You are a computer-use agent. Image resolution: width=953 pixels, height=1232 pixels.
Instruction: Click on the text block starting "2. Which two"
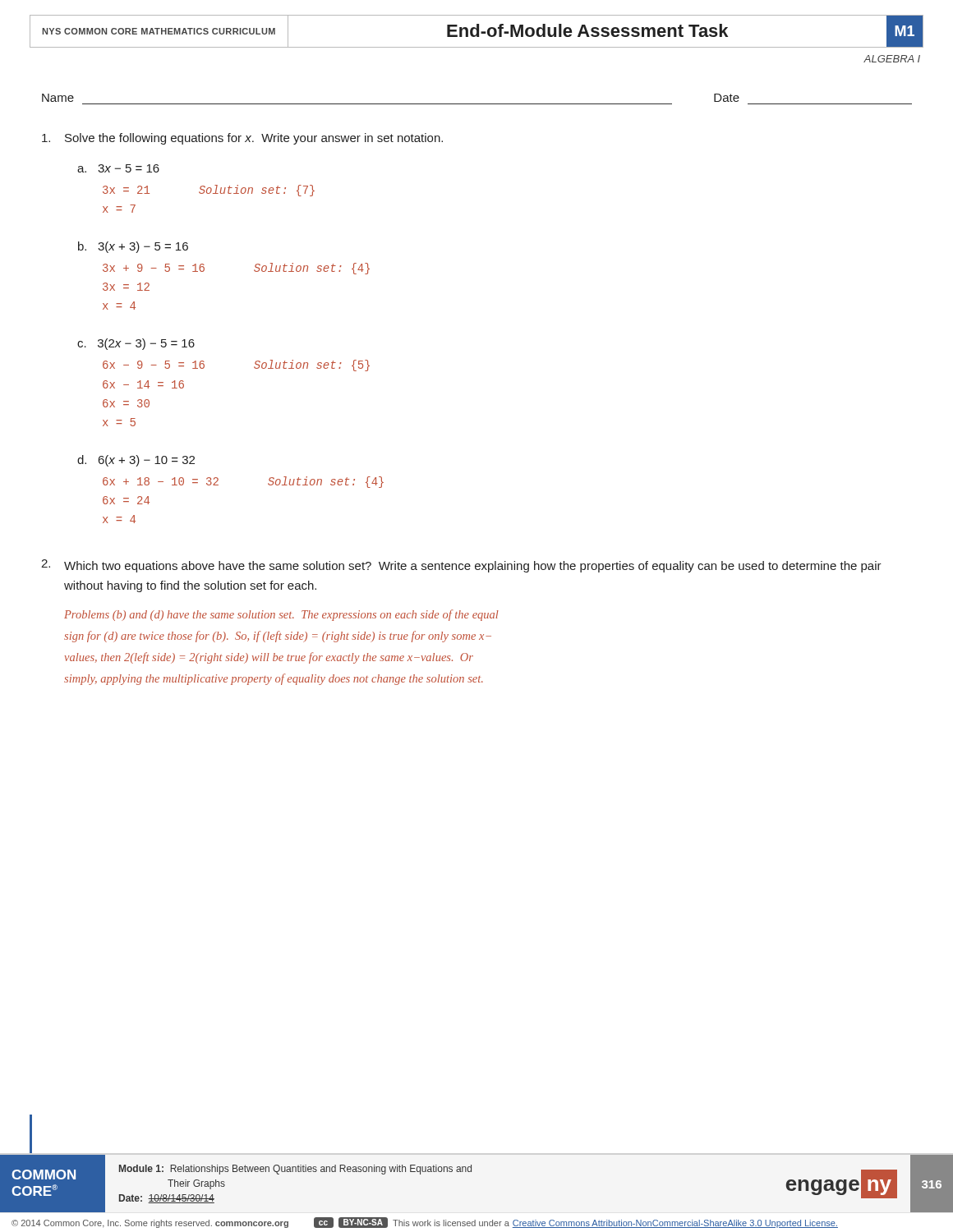click(476, 576)
